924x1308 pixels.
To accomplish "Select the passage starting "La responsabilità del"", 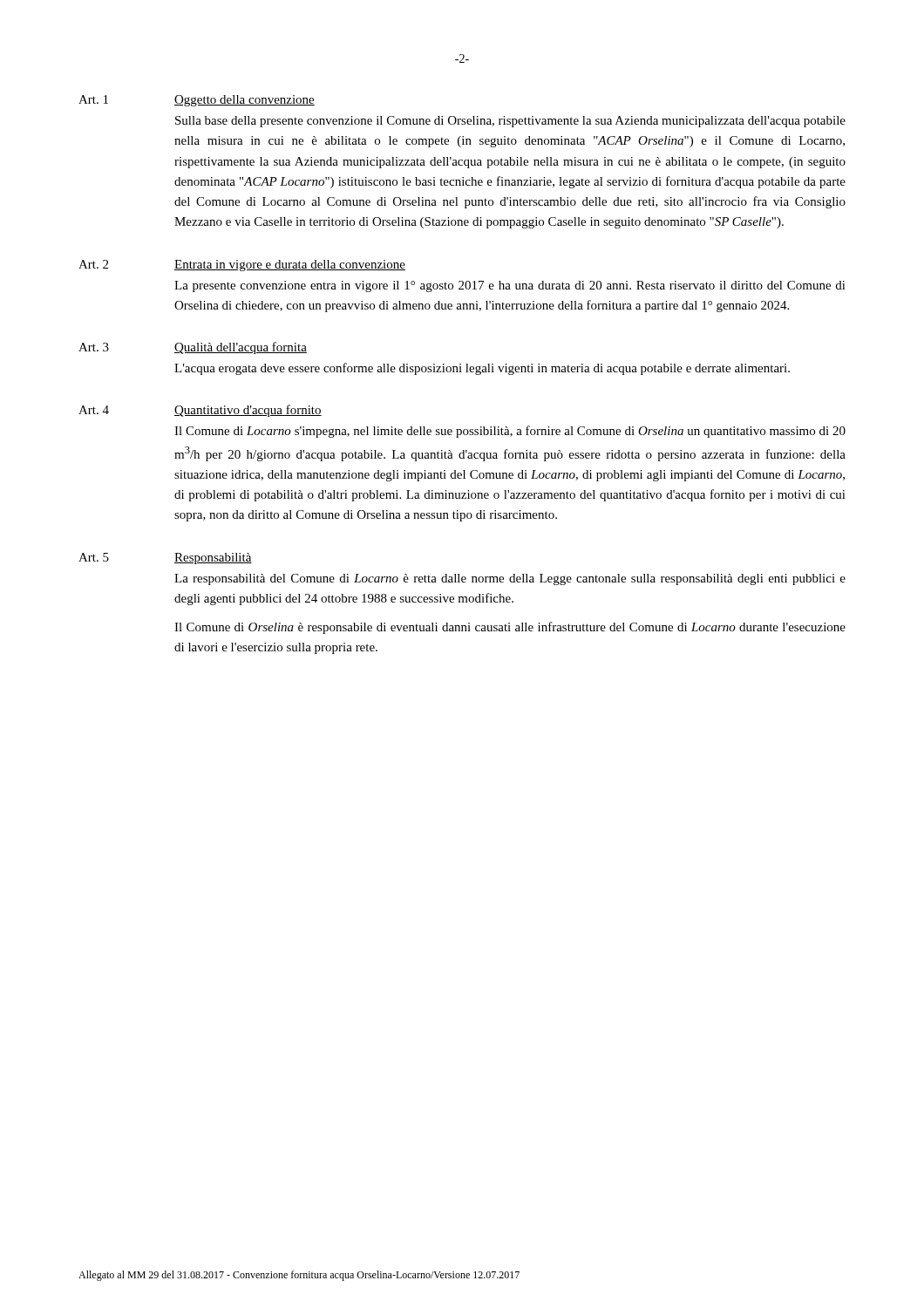I will coord(510,613).
